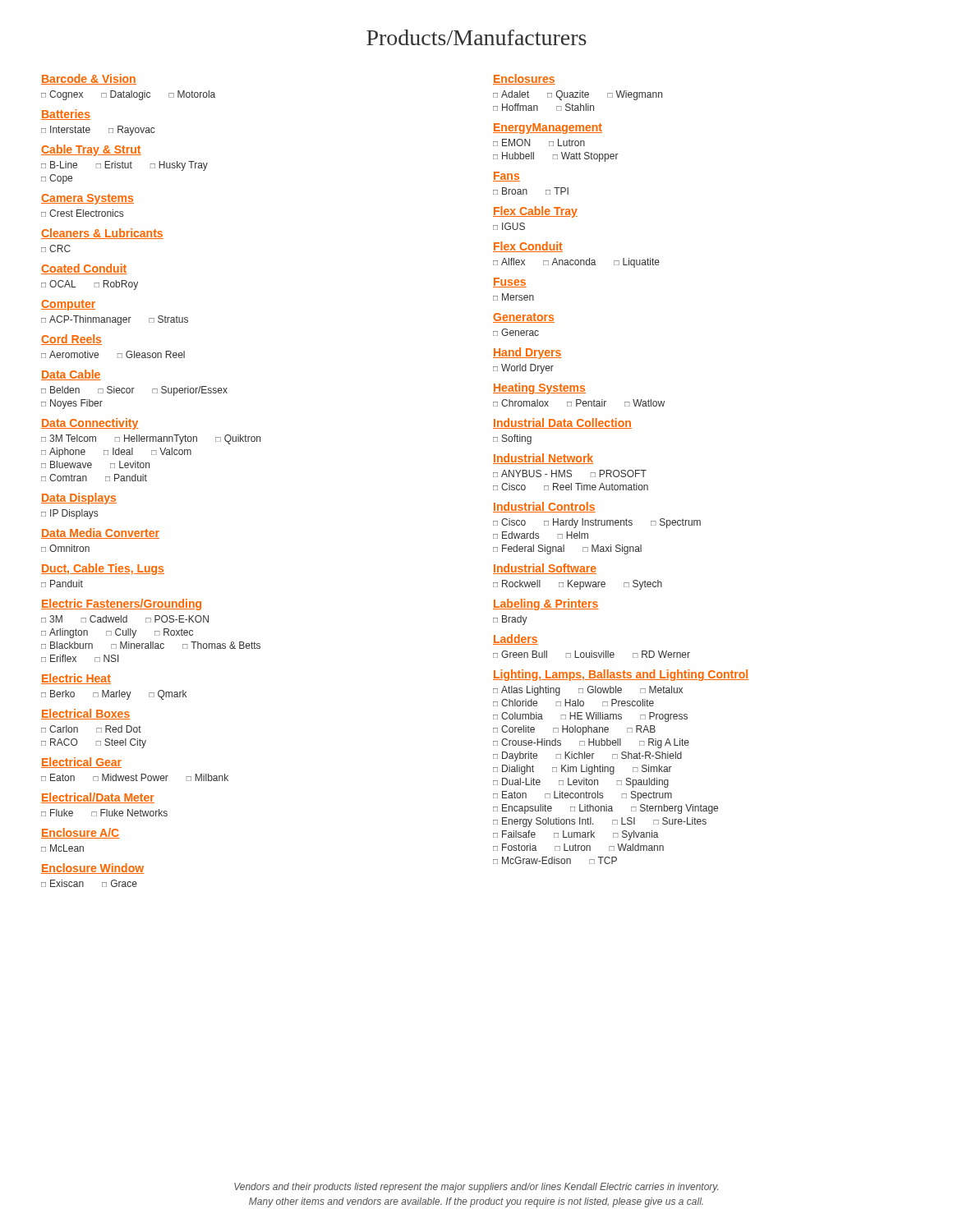Find the text starting "Cord Reels"
Screen dimensions: 1232x953
pos(71,340)
